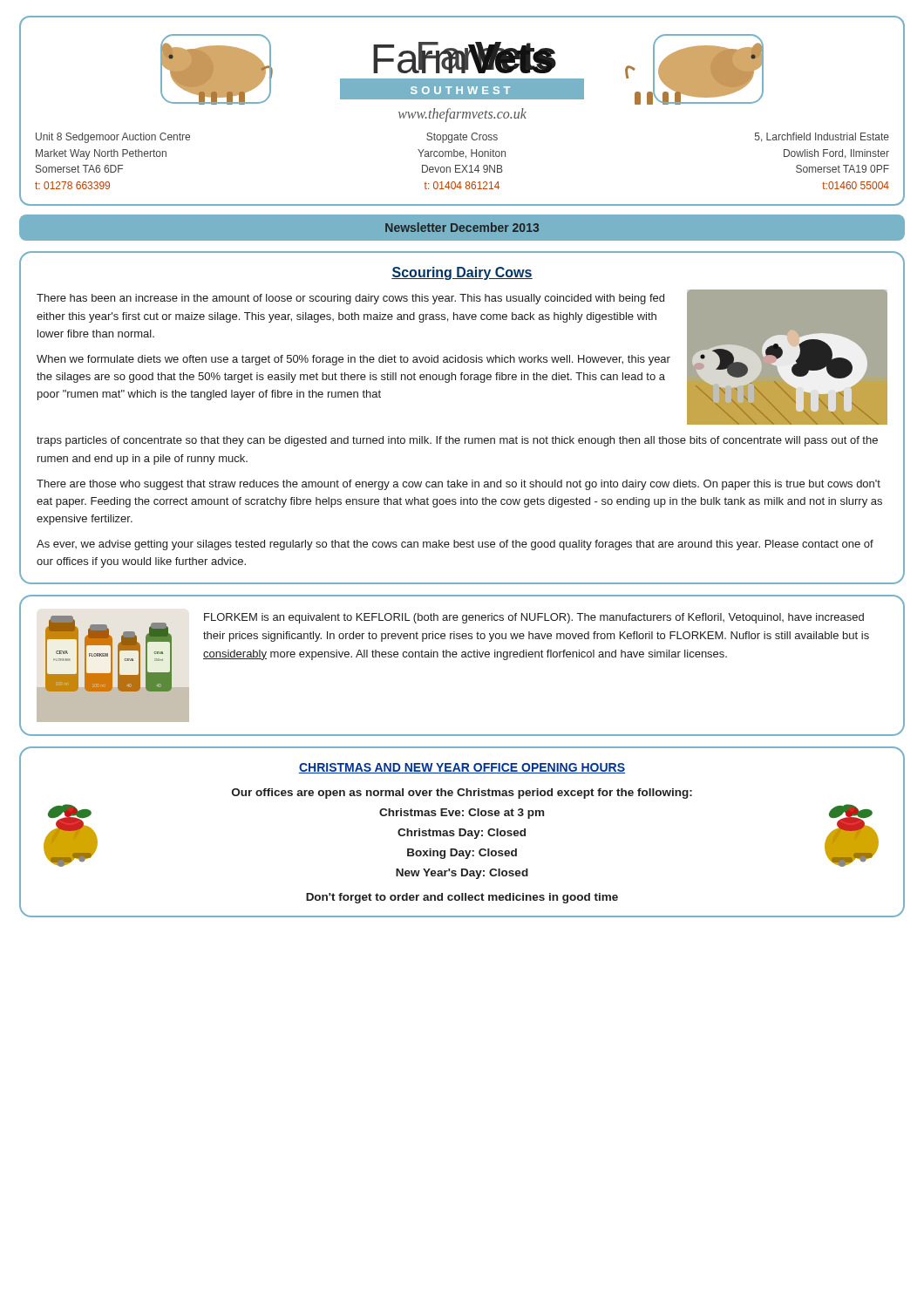Locate the text block that says "Unit 8 Sedgemoor Auction Centre Market"
Screen dimensions: 1308x924
pyautogui.click(x=113, y=161)
